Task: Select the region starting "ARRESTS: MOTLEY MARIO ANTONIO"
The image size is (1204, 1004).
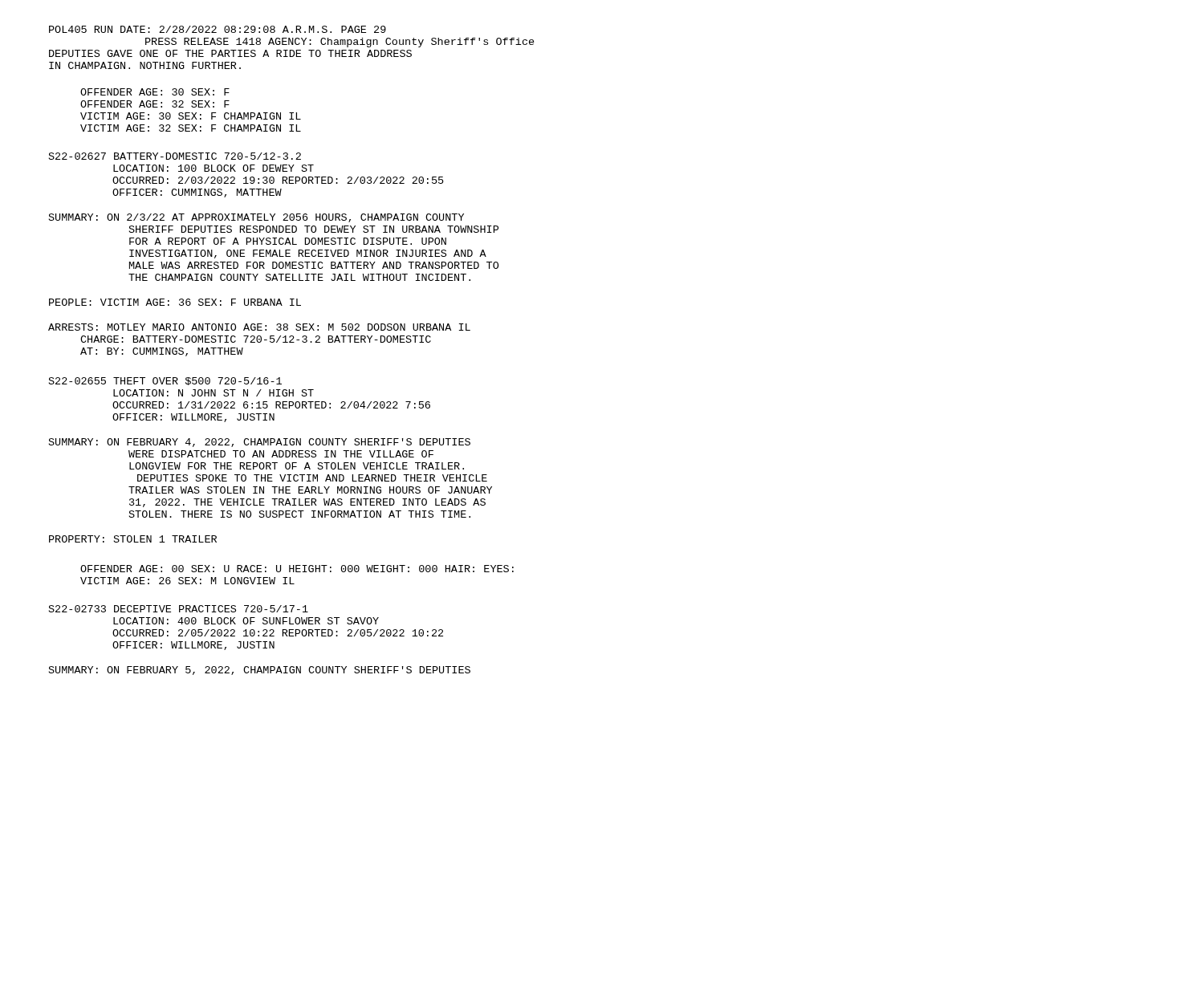Action: [x=259, y=327]
